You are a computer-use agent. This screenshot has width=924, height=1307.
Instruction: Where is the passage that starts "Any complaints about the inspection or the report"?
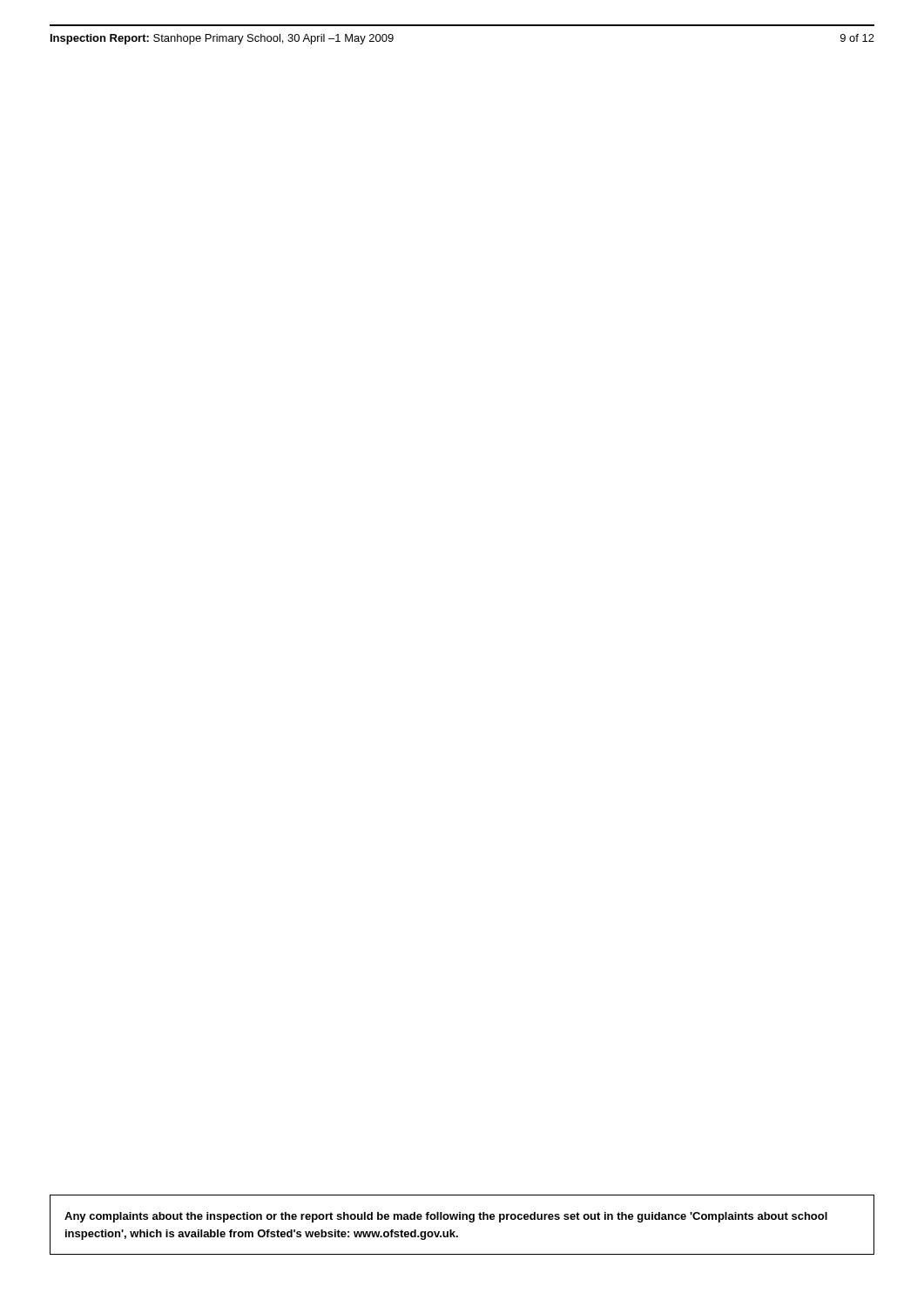(446, 1224)
